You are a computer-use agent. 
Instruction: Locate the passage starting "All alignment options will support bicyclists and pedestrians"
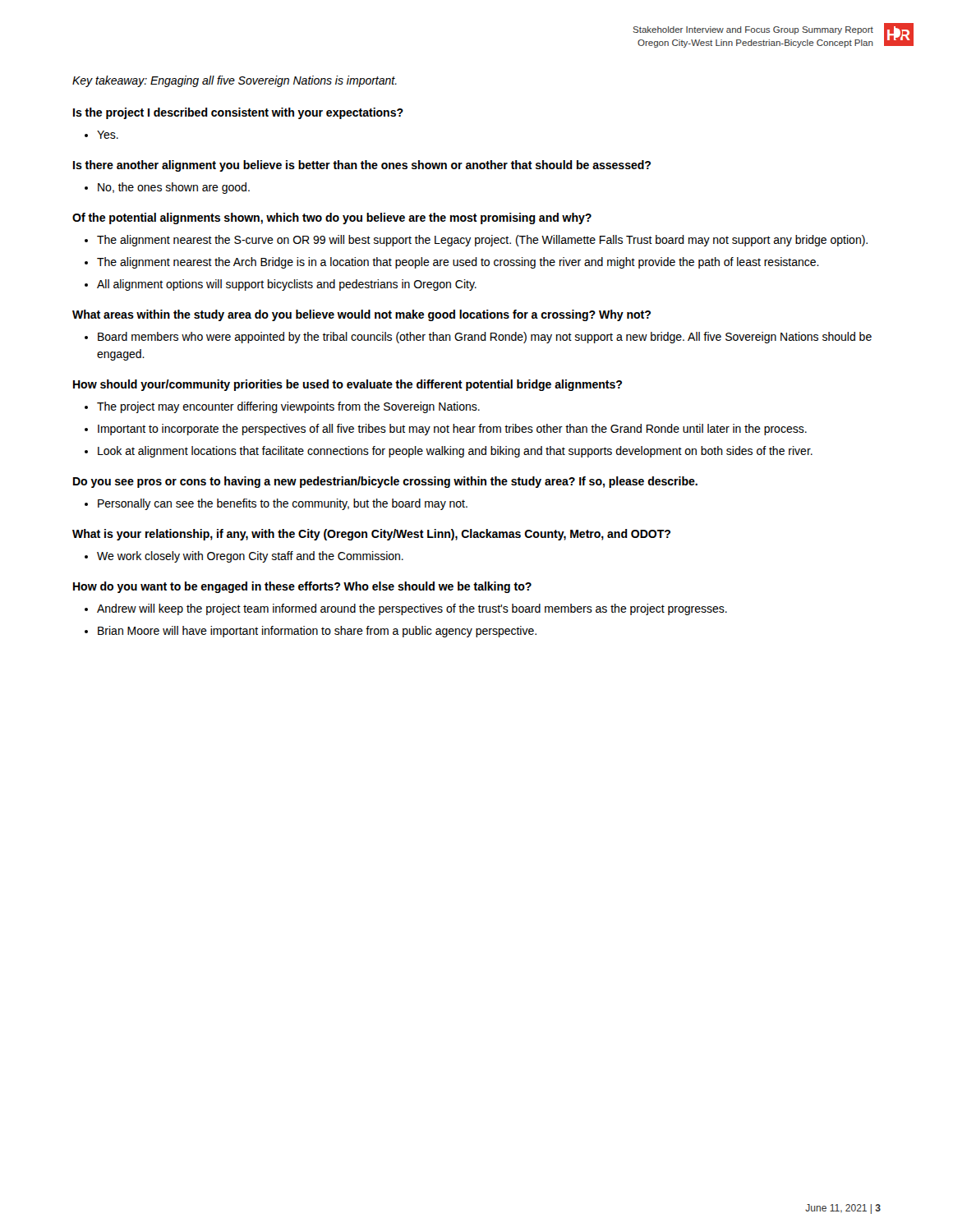287,284
